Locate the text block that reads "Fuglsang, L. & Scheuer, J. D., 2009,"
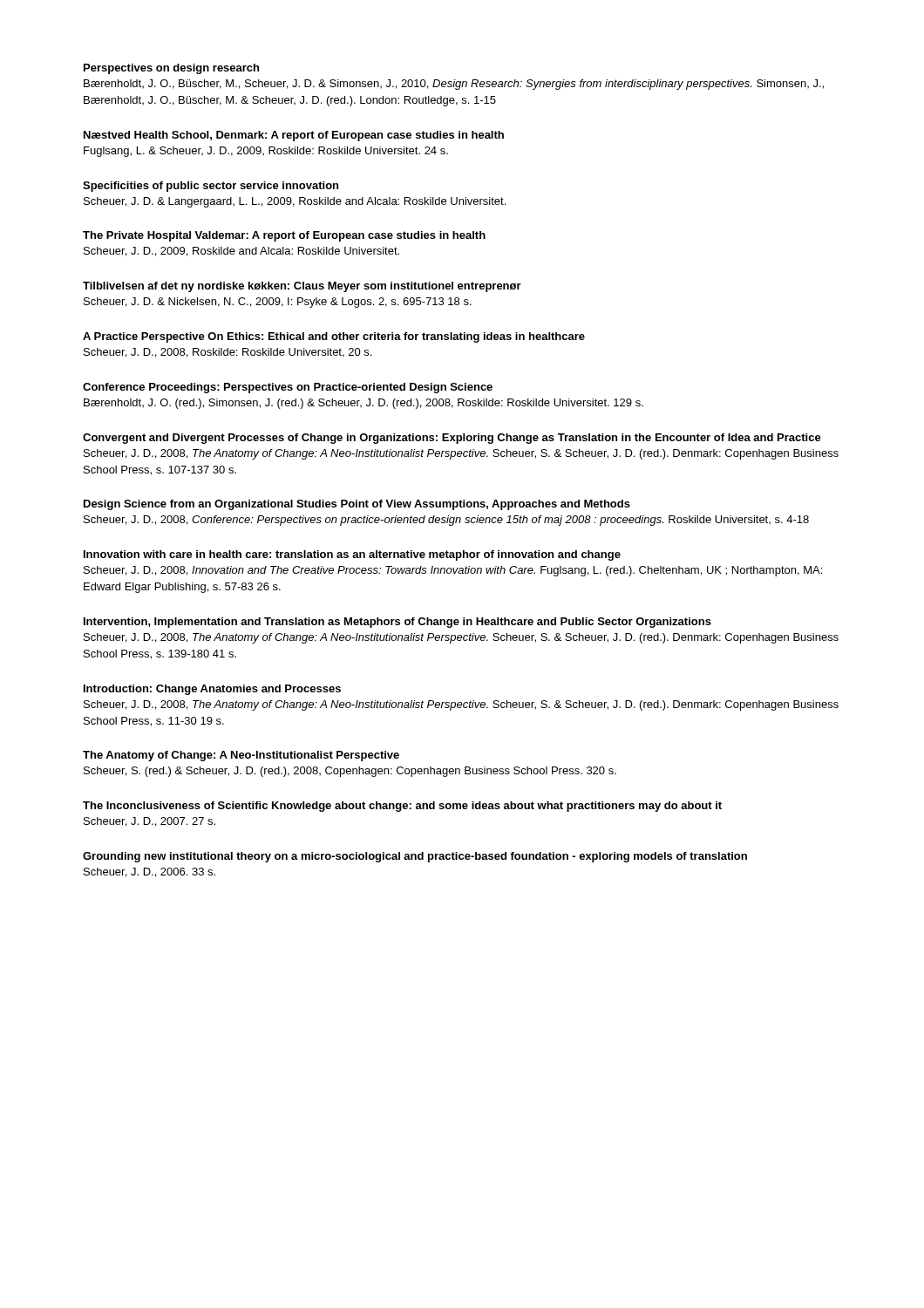924x1308 pixels. 266,152
